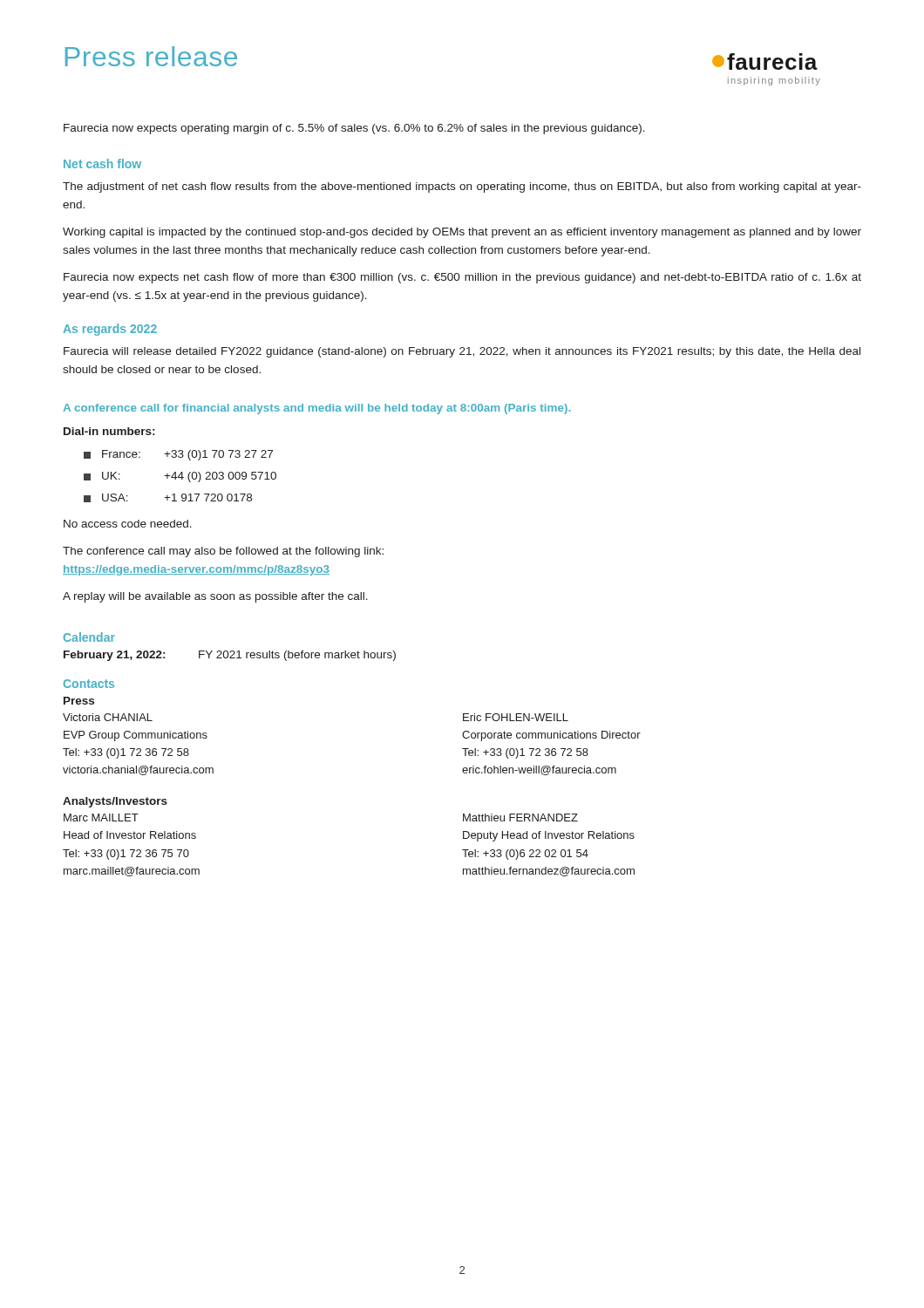Find the passage starting "USA: +1 917 720 0178"
This screenshot has height=1308, width=924.
(x=168, y=498)
